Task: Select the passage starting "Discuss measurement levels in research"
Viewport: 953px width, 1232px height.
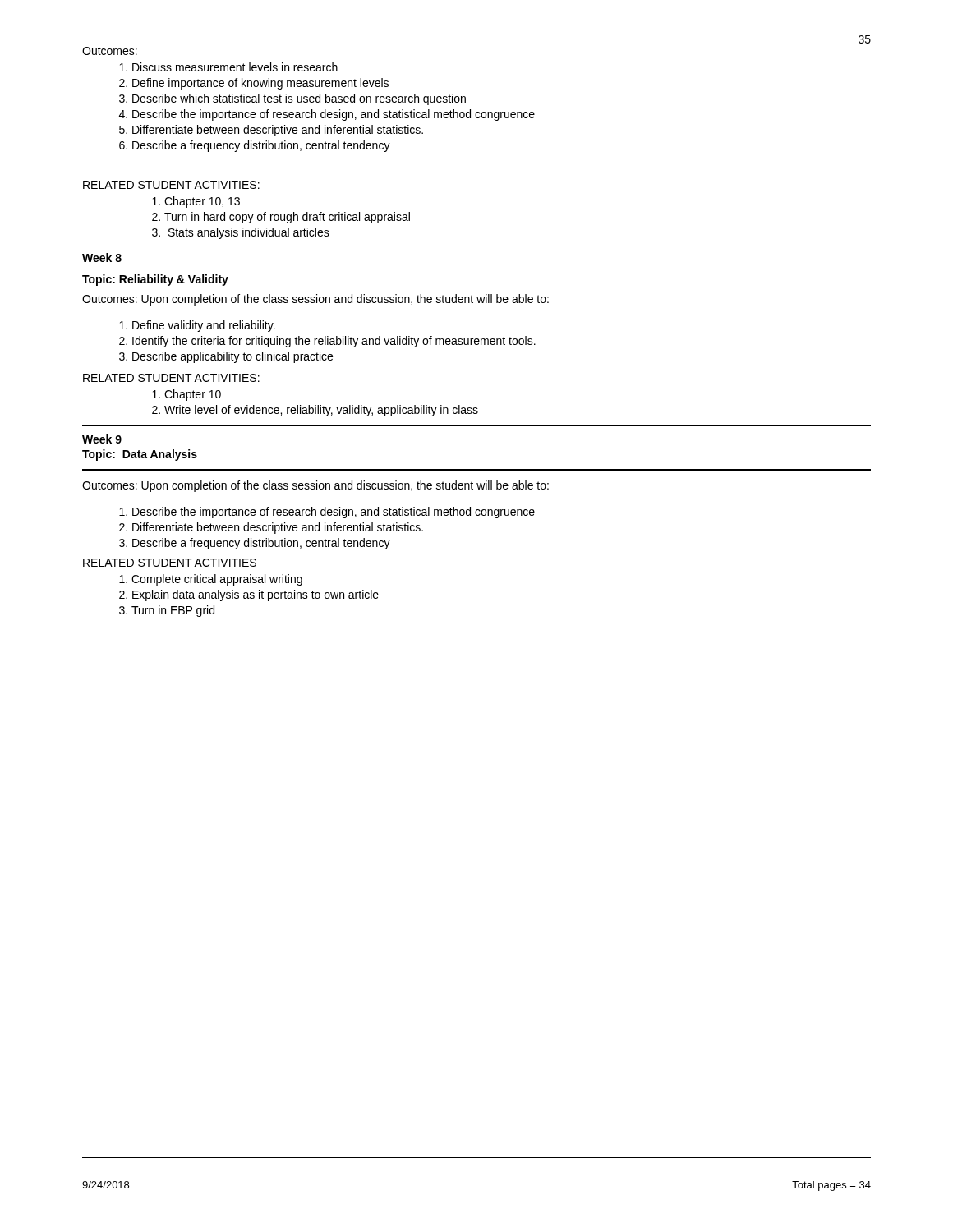Action: click(235, 67)
